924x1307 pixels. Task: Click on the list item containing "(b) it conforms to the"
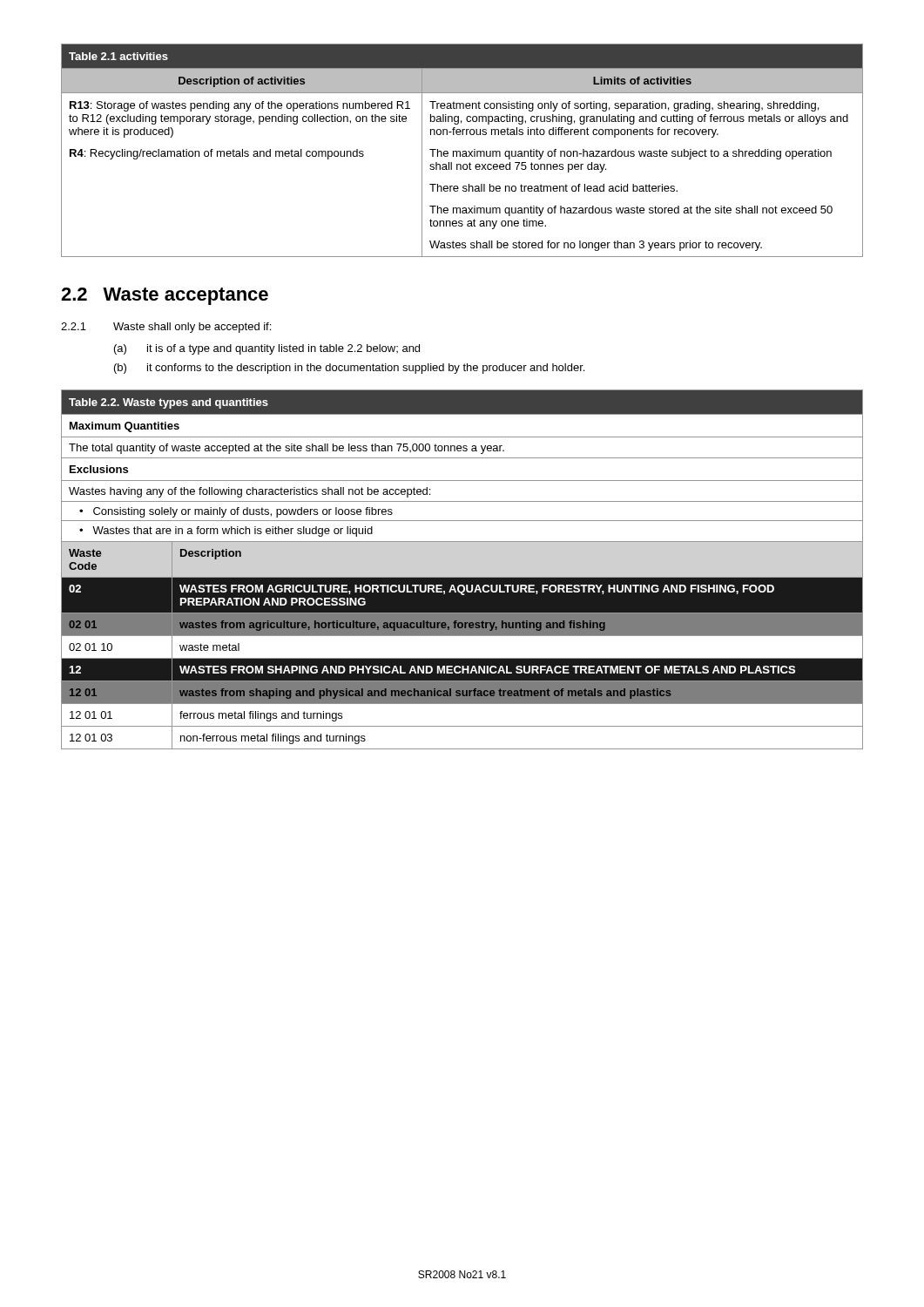349,367
